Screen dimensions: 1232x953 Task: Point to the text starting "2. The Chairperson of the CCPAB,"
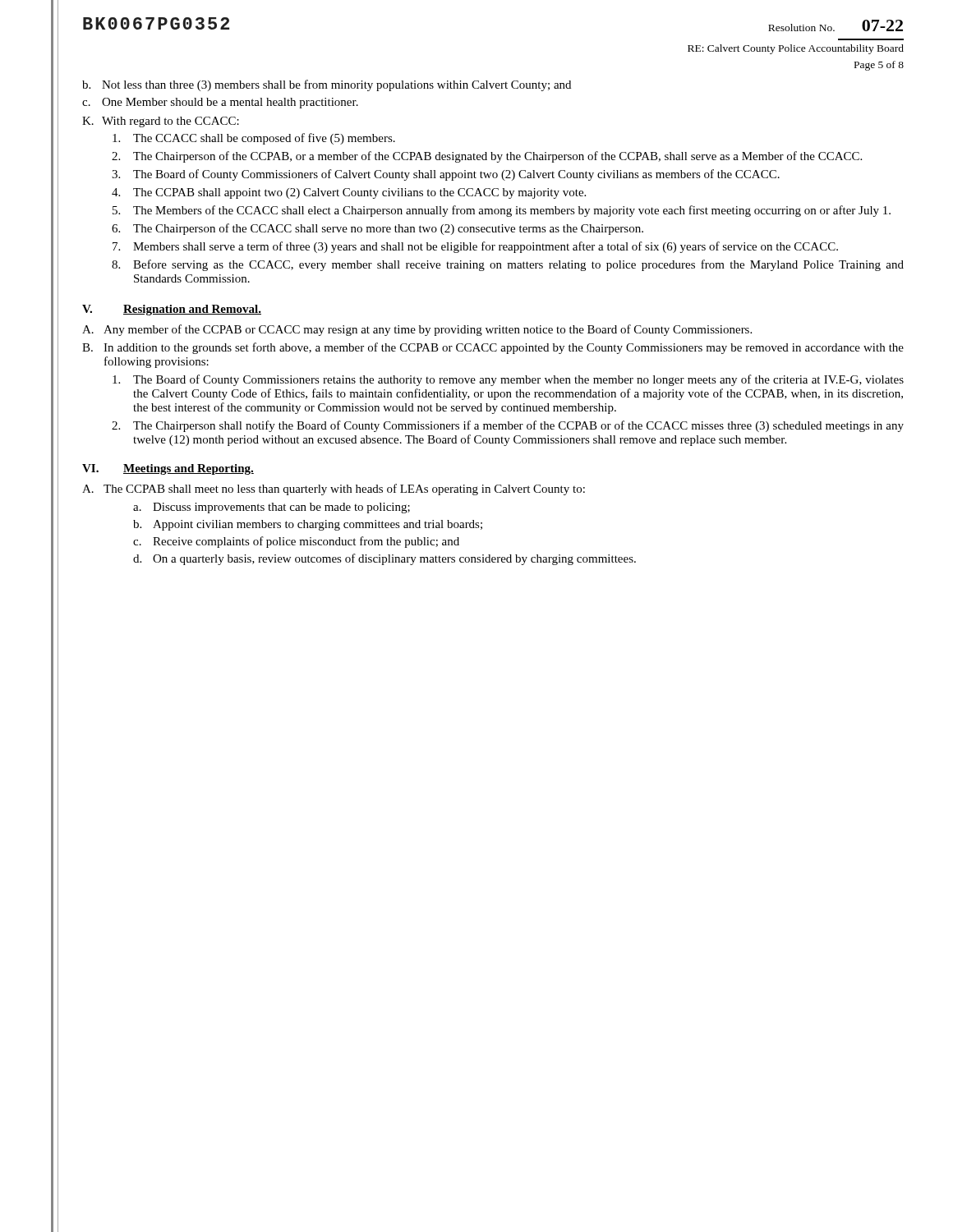pyautogui.click(x=487, y=156)
